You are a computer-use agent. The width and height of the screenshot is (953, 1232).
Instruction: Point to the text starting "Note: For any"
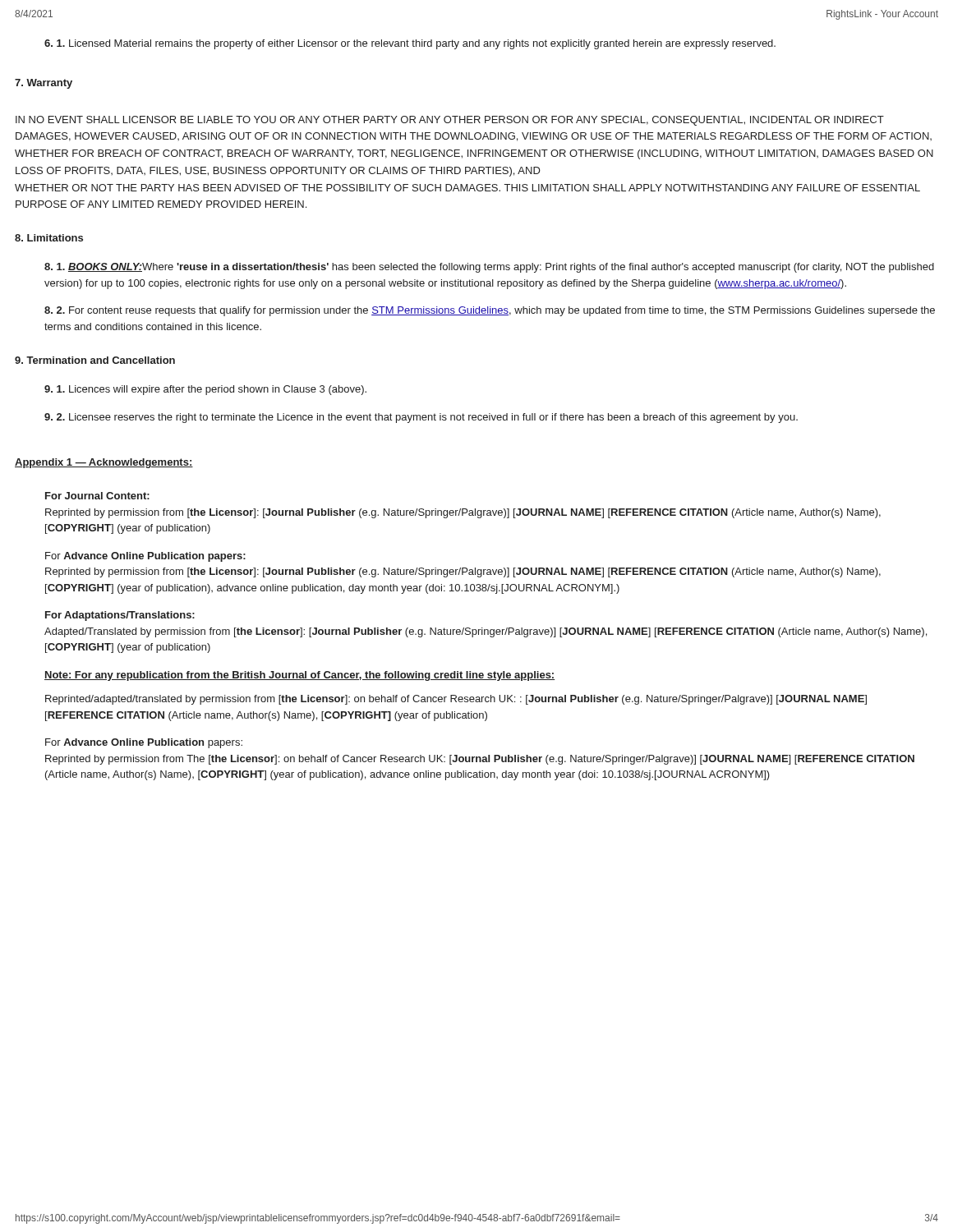point(300,675)
